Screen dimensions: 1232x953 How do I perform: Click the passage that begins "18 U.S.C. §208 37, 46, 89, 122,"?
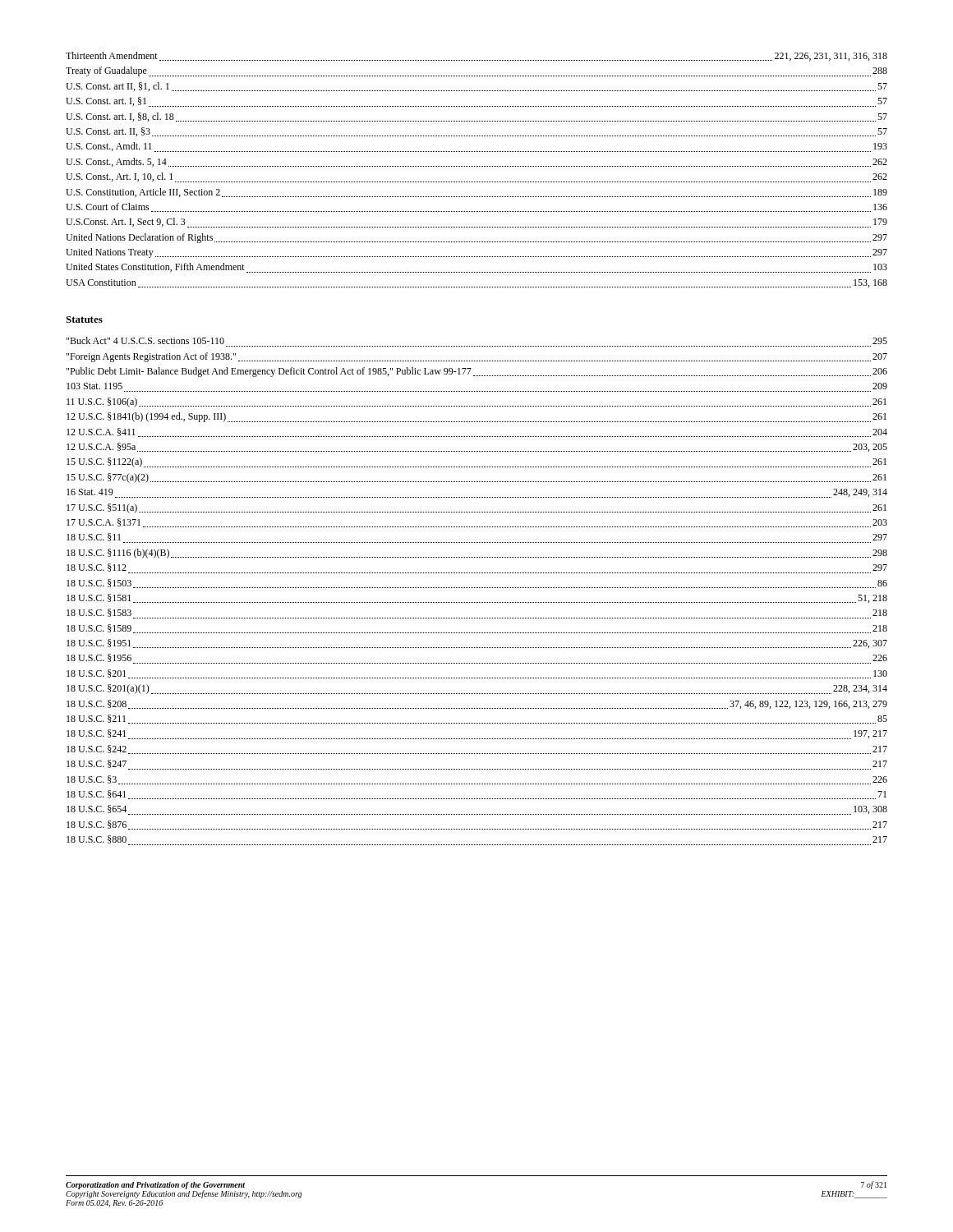[476, 704]
